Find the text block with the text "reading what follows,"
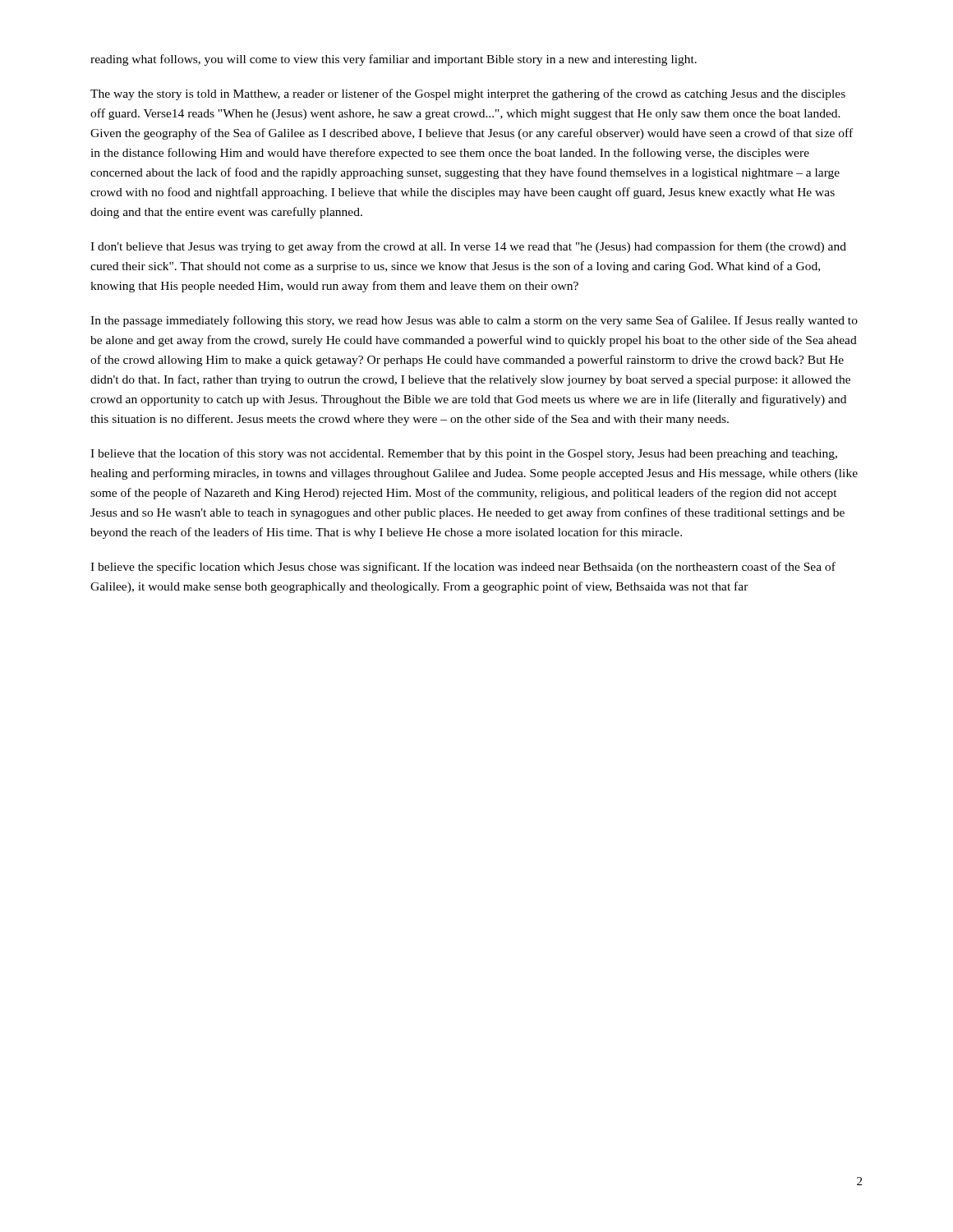The image size is (953, 1232). pyautogui.click(x=394, y=59)
